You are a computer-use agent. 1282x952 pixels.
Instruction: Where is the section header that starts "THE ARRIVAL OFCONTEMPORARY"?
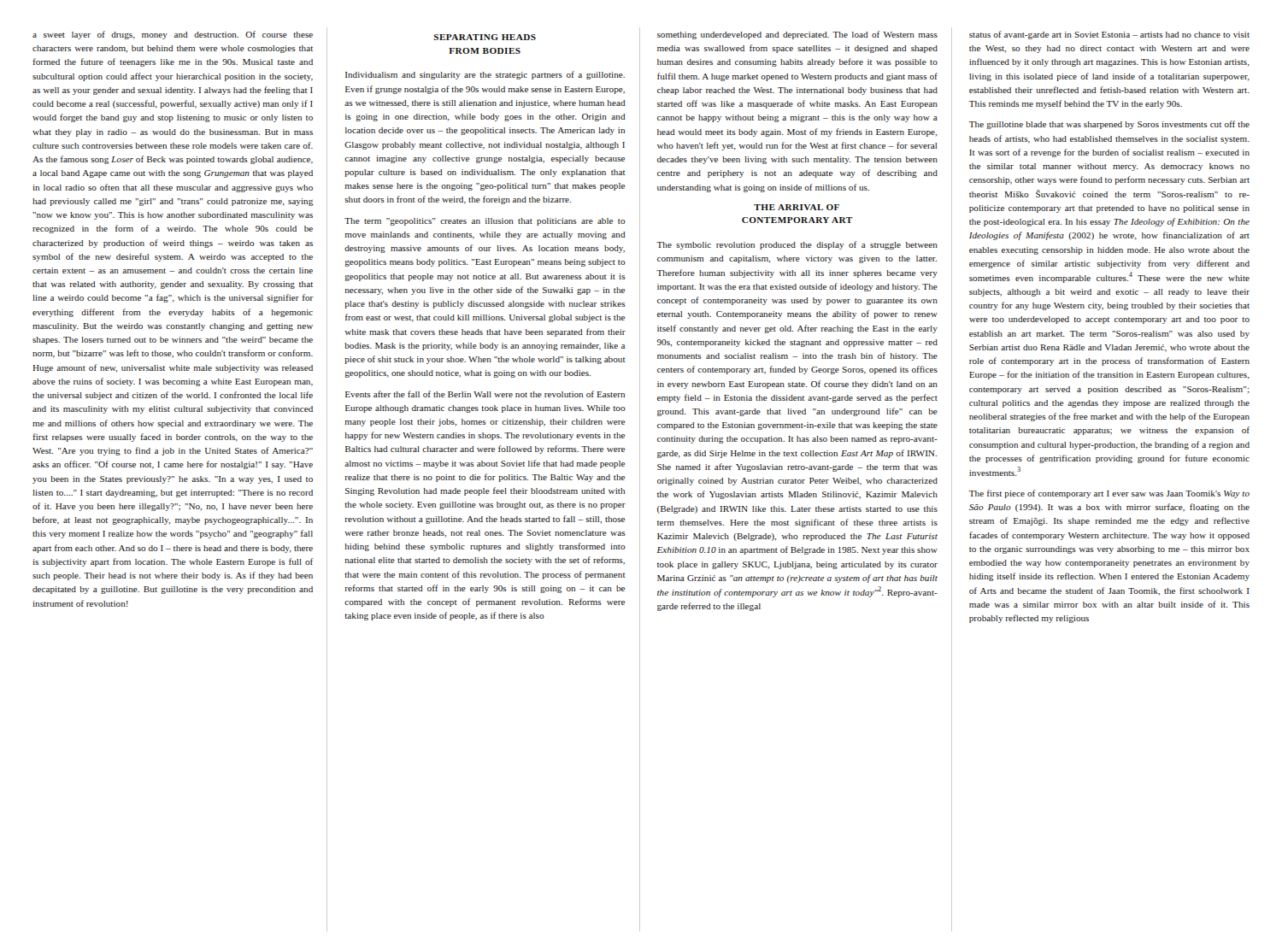click(797, 214)
